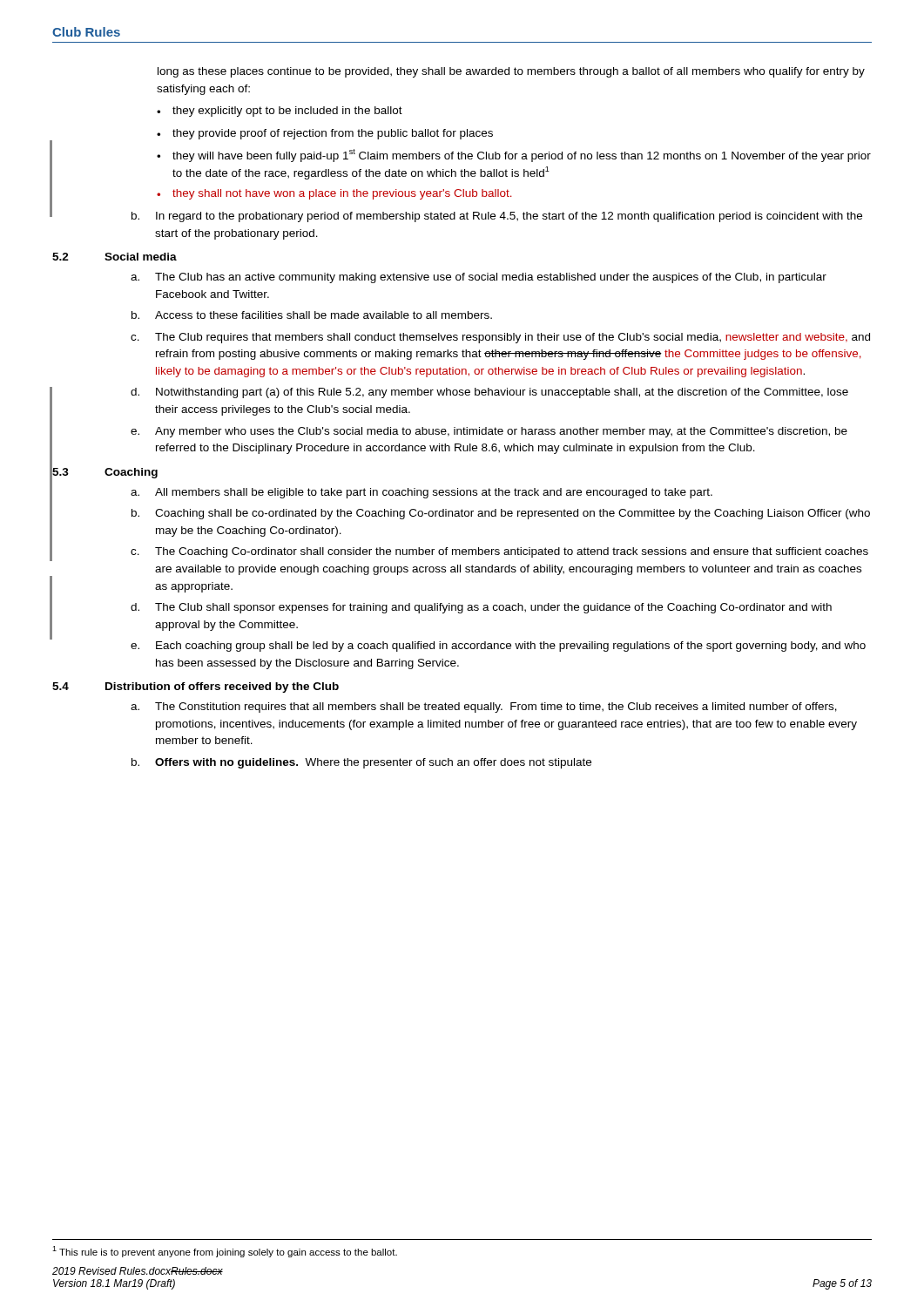Viewport: 924px width, 1307px height.
Task: Where is the section header that starts "5.4 Distribution of offers received by the"?
Action: tap(196, 686)
